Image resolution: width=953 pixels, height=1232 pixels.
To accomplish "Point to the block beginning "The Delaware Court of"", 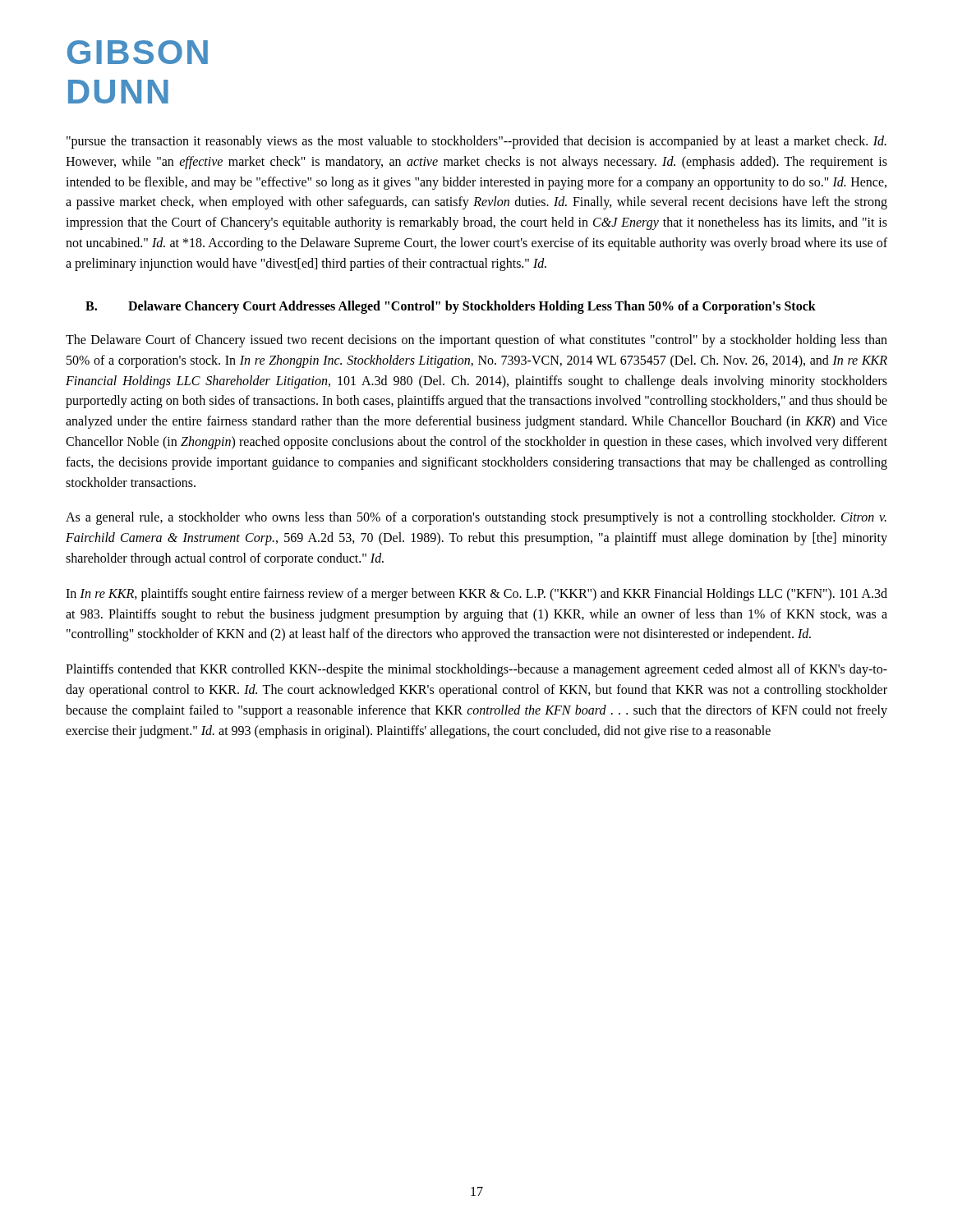I will pyautogui.click(x=476, y=411).
